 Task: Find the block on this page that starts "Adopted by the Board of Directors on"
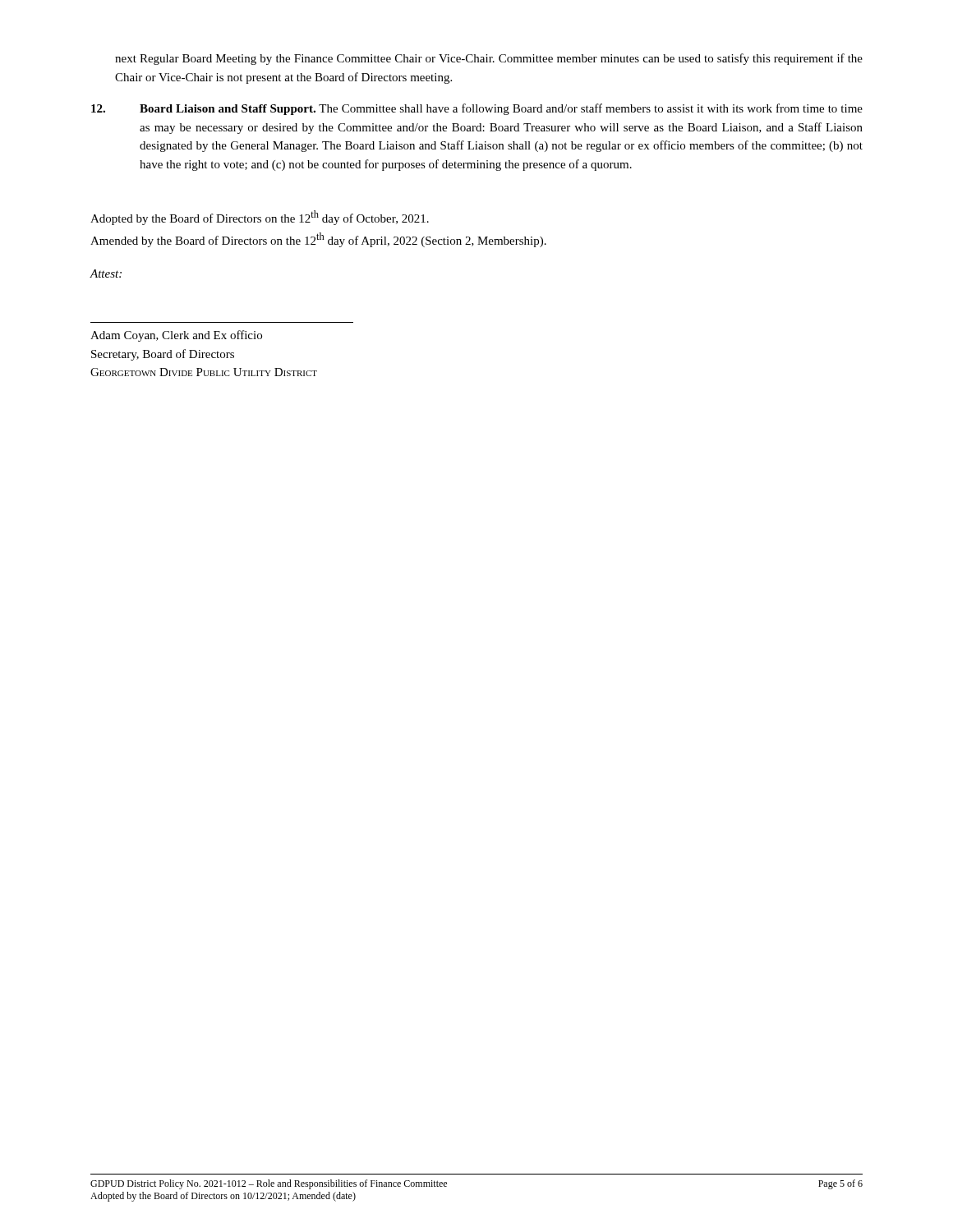click(319, 228)
